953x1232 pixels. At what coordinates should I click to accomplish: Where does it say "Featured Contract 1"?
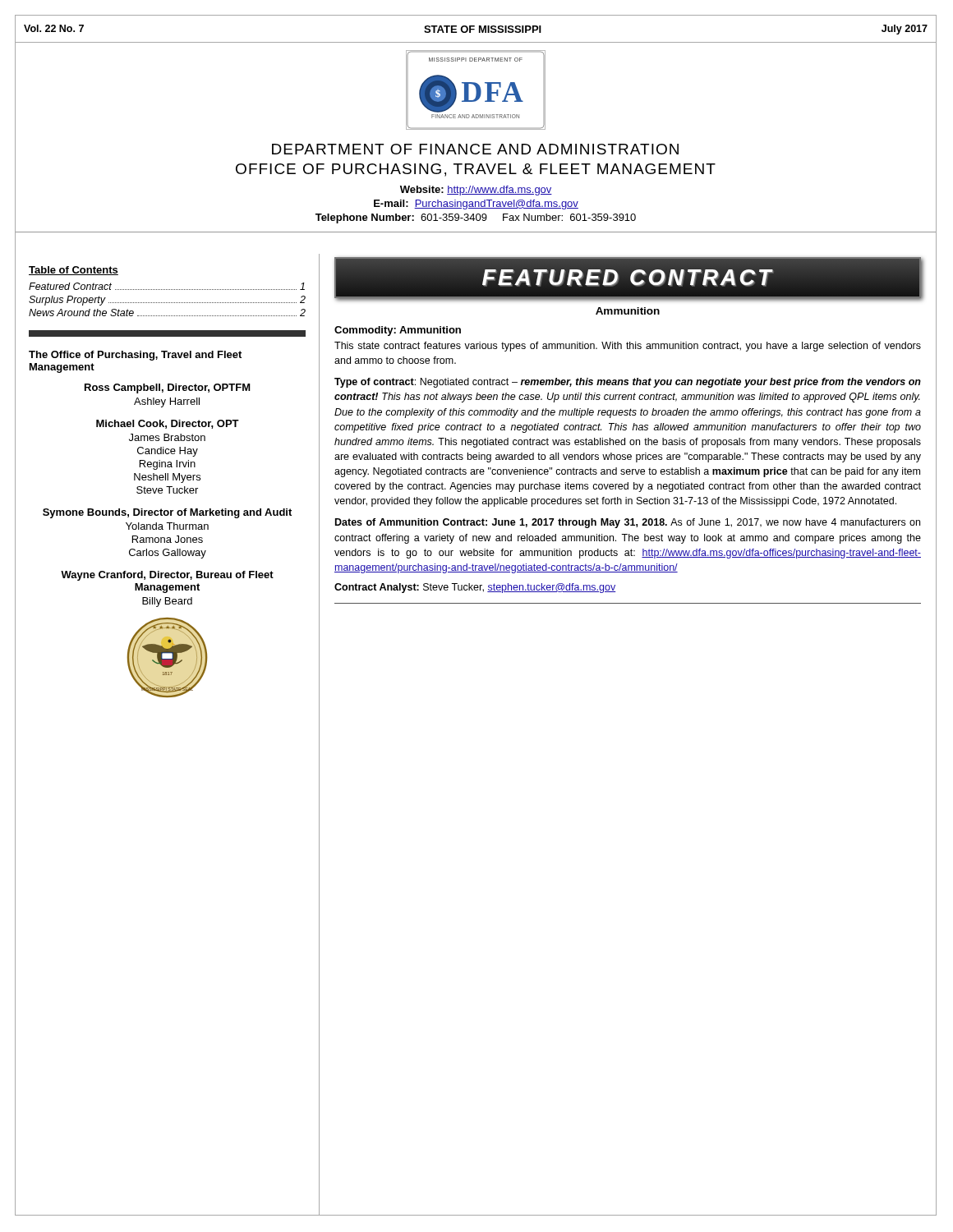[x=167, y=287]
